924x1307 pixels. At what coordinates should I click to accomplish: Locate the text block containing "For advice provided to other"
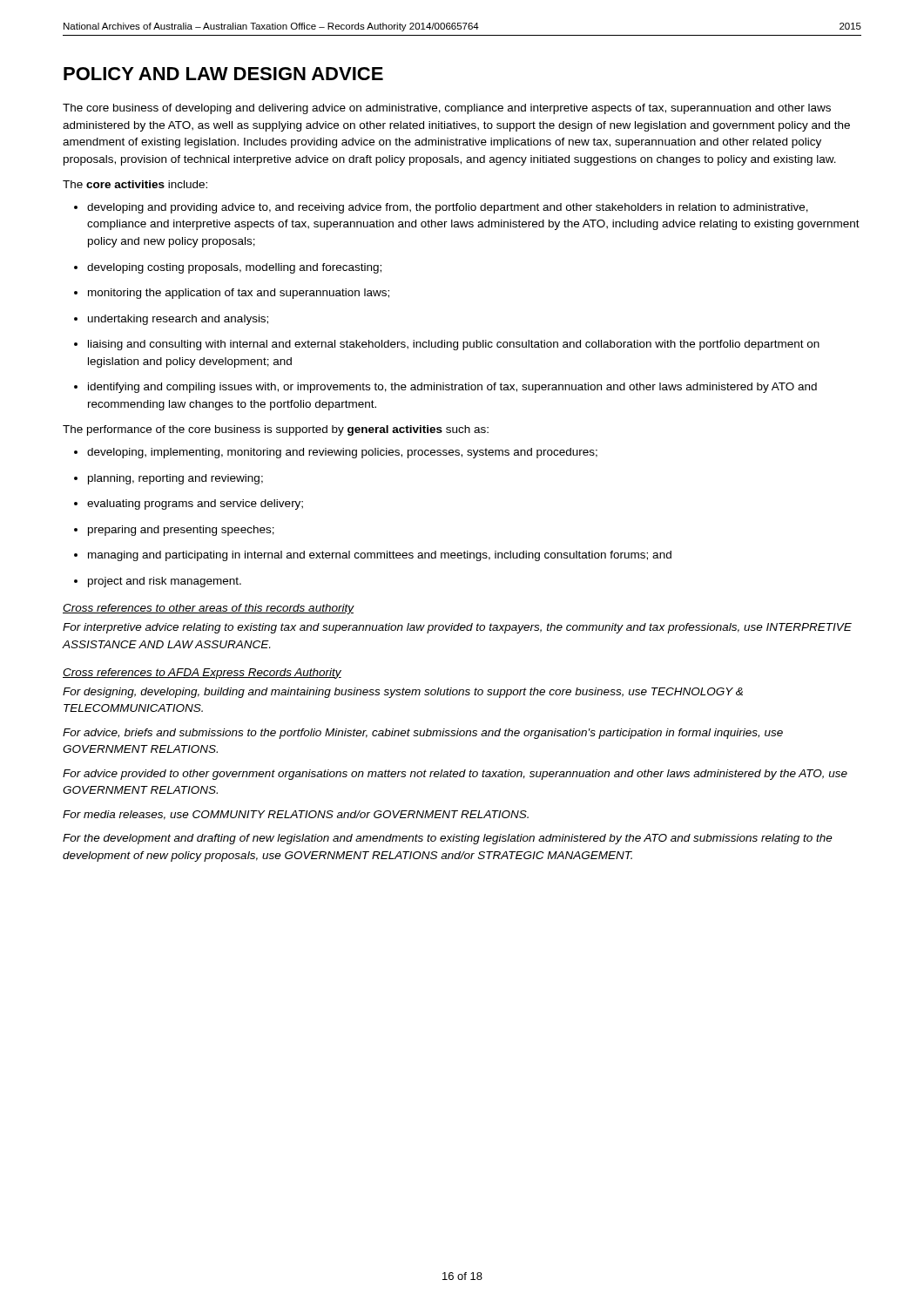[x=455, y=782]
